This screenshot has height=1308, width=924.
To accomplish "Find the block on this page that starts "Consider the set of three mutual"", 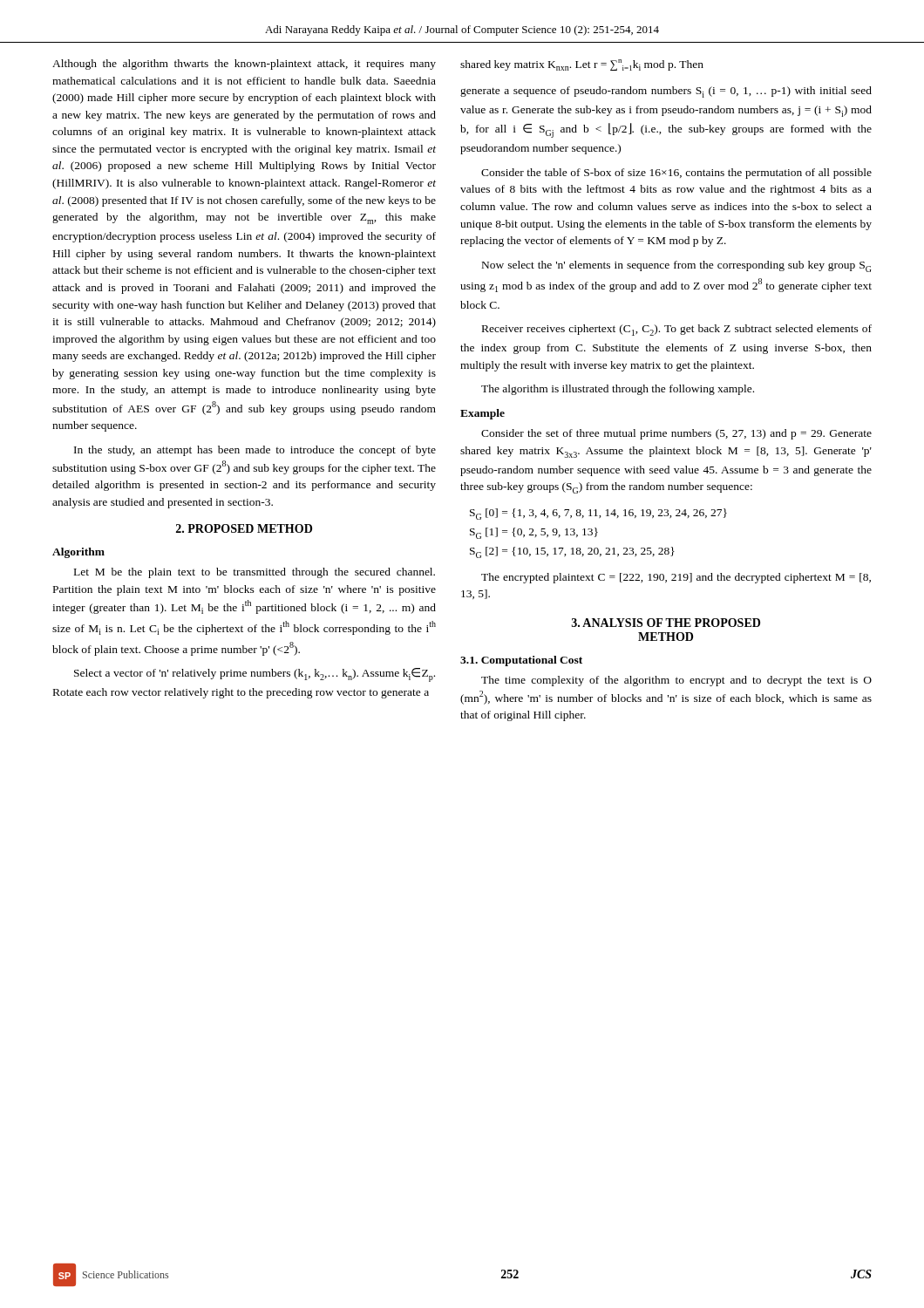I will click(666, 461).
